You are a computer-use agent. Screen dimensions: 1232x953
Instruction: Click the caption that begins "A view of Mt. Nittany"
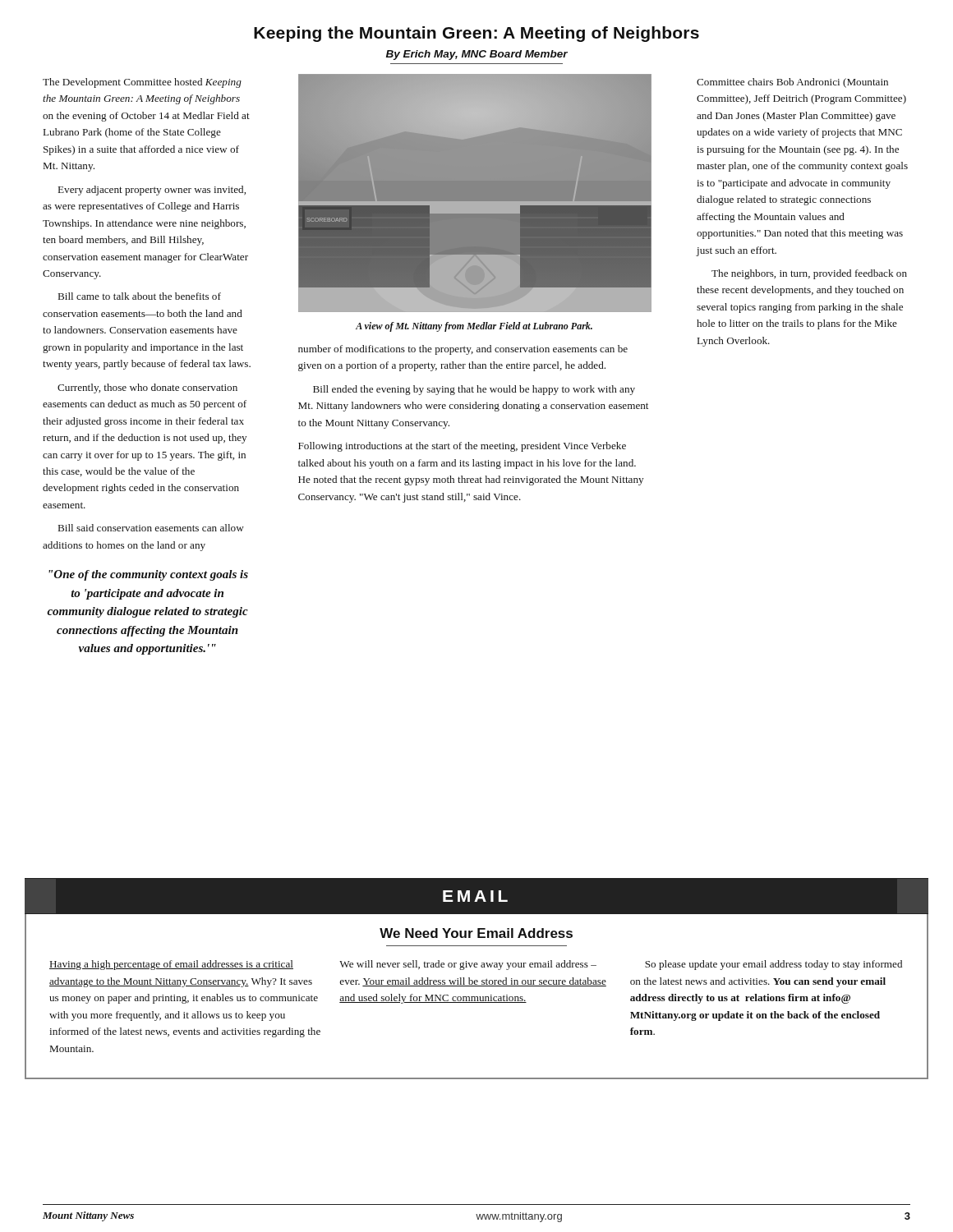click(474, 326)
